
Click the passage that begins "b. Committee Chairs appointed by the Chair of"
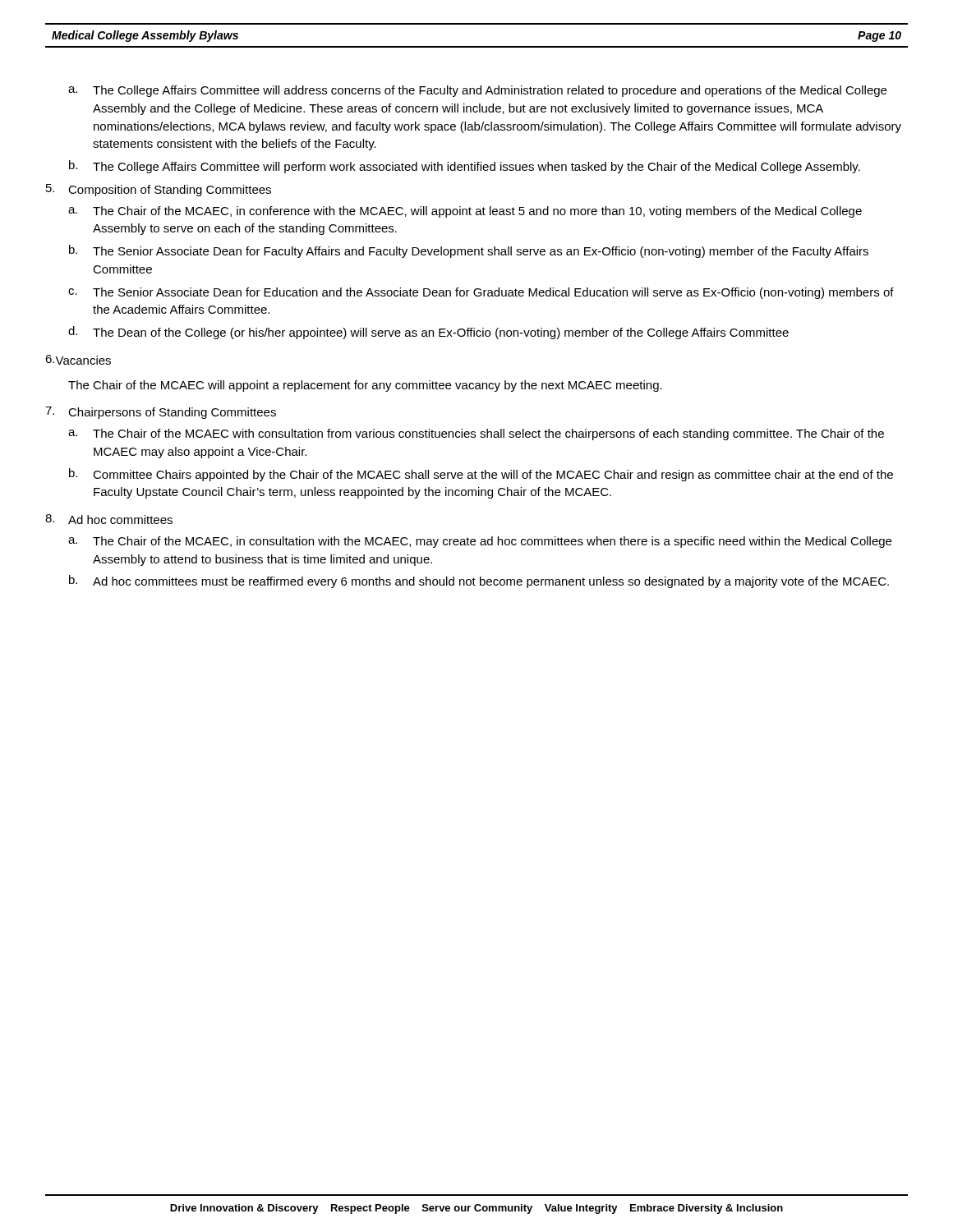coord(488,483)
